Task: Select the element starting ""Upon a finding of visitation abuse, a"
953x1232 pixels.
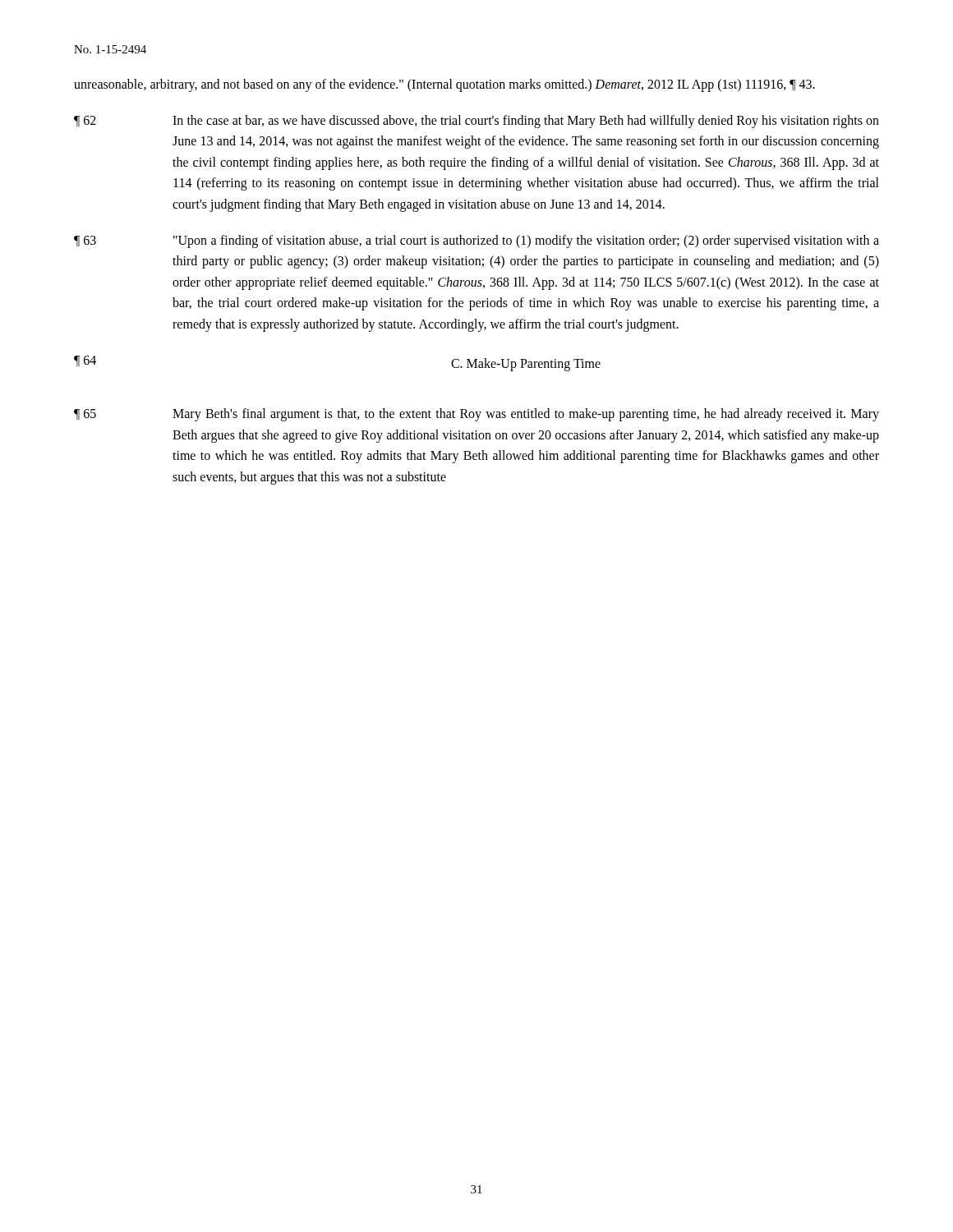Action: [526, 282]
